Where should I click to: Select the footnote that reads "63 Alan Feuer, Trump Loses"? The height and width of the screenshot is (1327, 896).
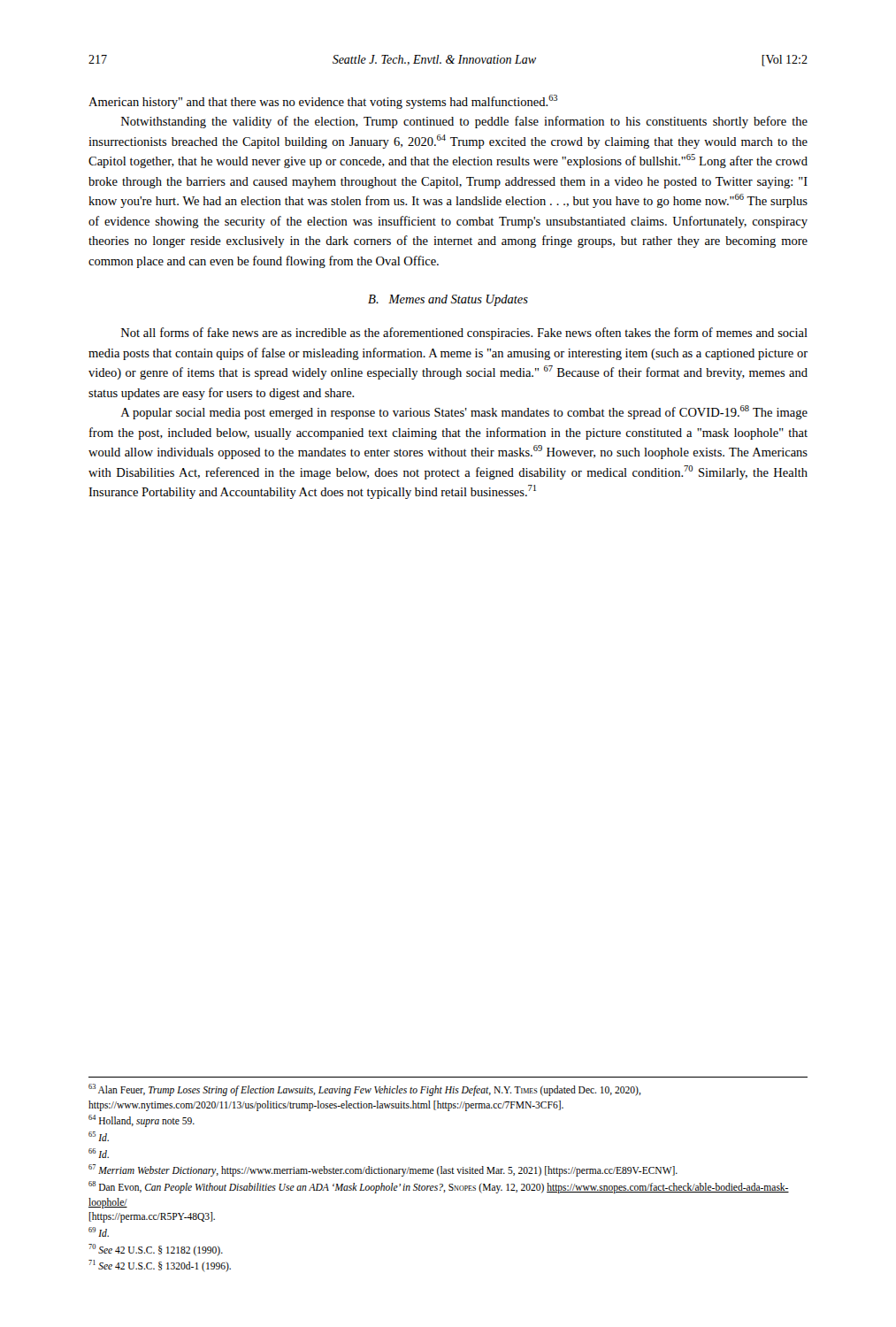(x=365, y=1096)
